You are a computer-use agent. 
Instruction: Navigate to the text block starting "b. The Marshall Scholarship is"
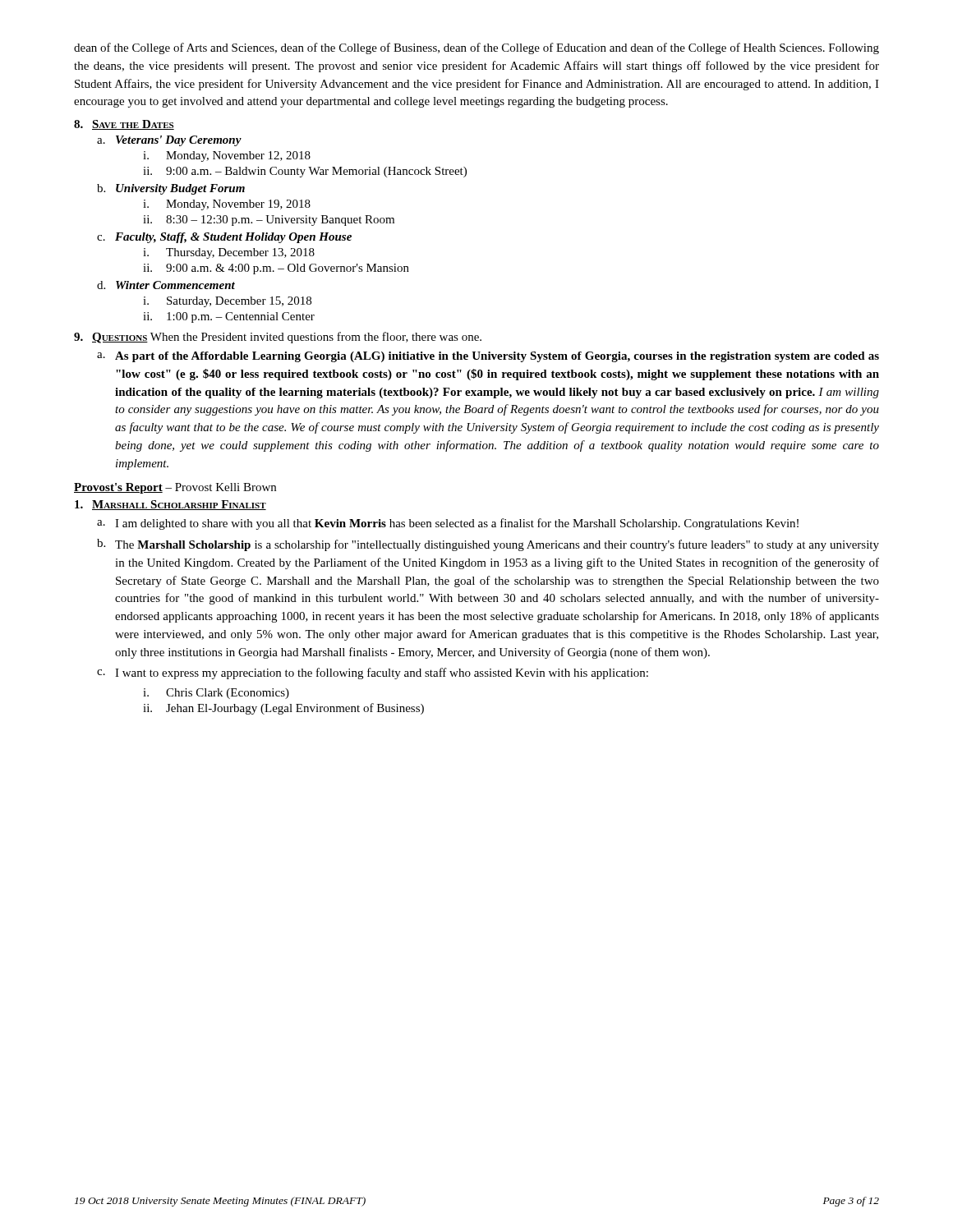tap(488, 599)
